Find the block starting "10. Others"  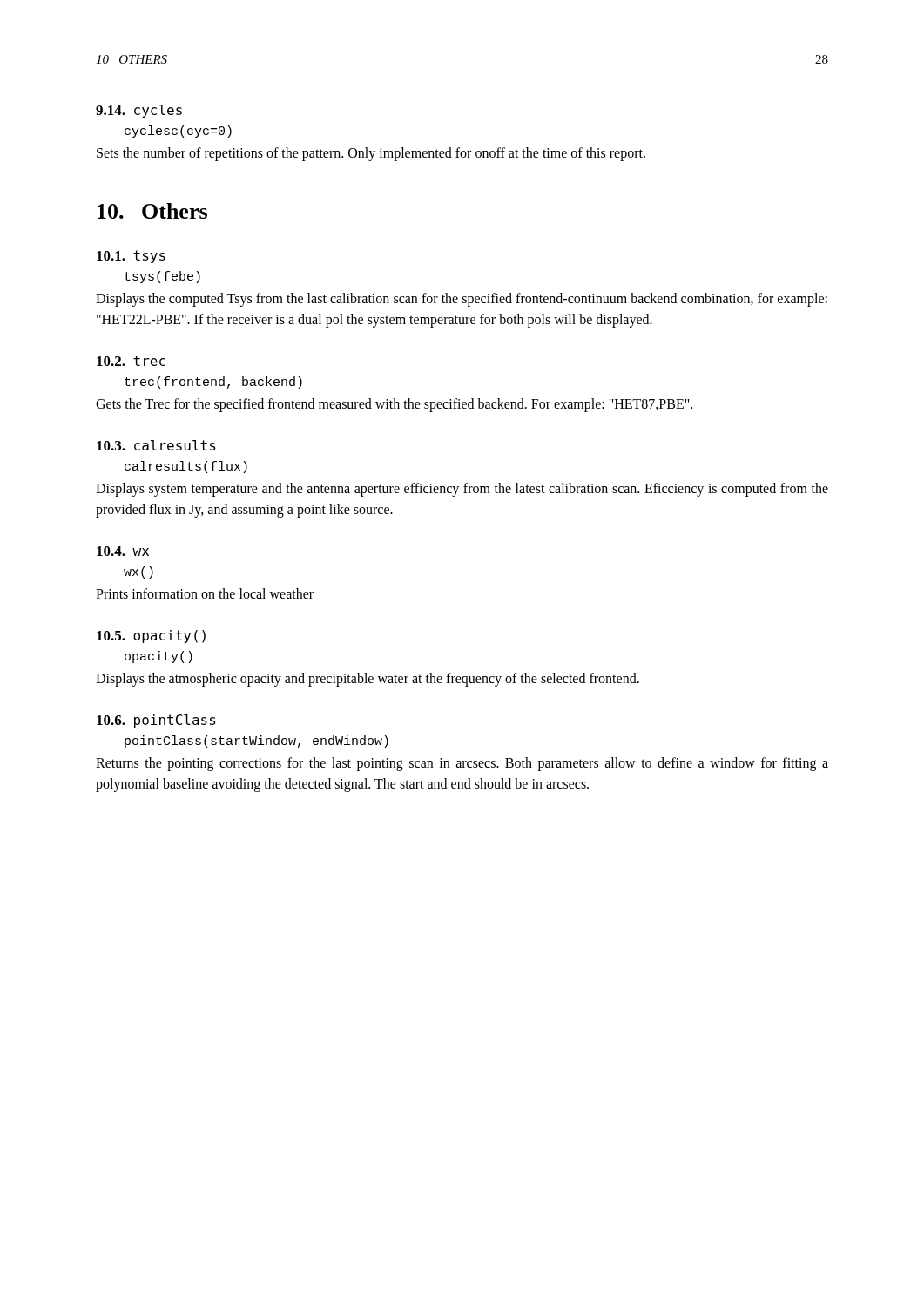pos(152,211)
